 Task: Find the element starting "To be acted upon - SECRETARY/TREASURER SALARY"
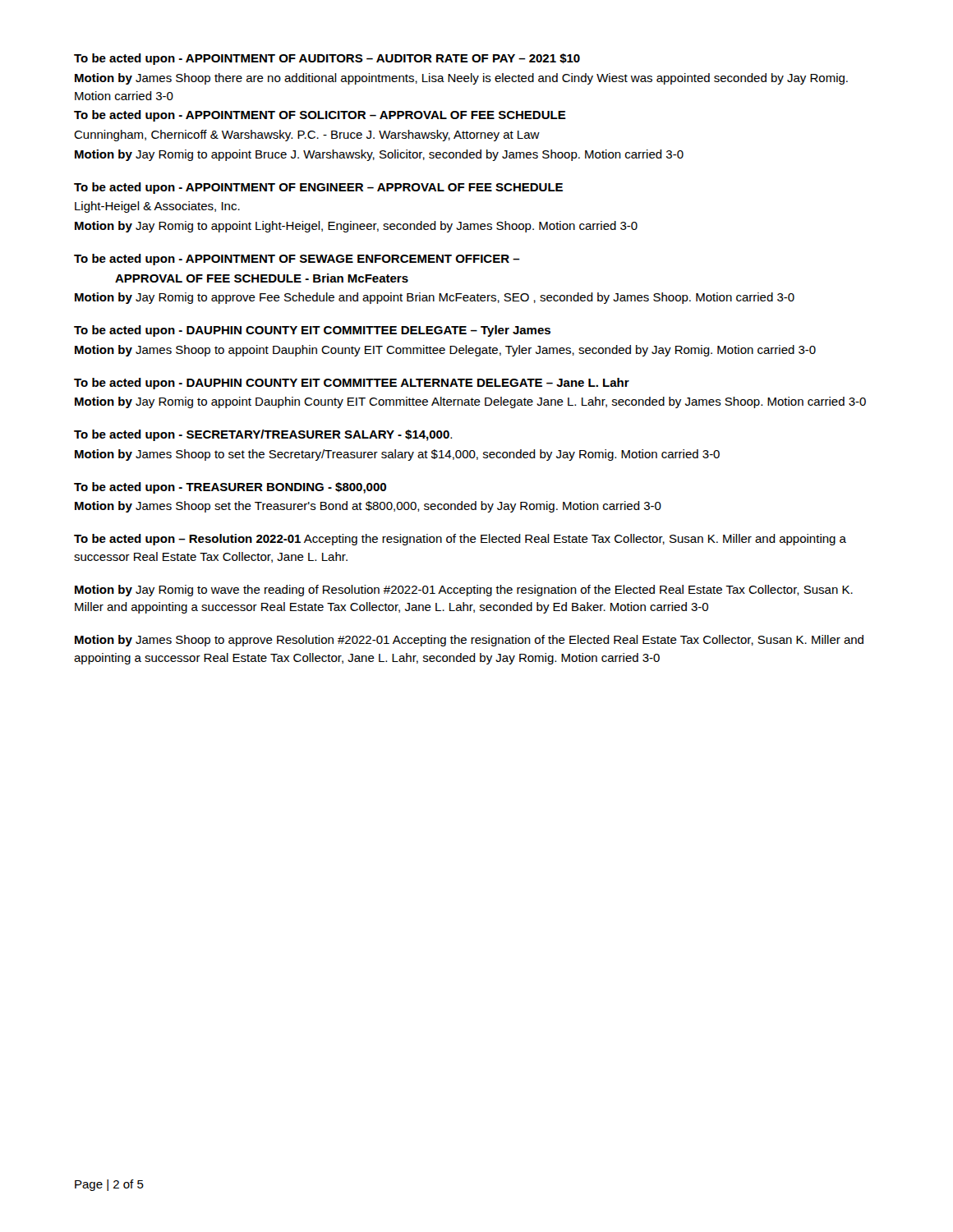pos(476,444)
